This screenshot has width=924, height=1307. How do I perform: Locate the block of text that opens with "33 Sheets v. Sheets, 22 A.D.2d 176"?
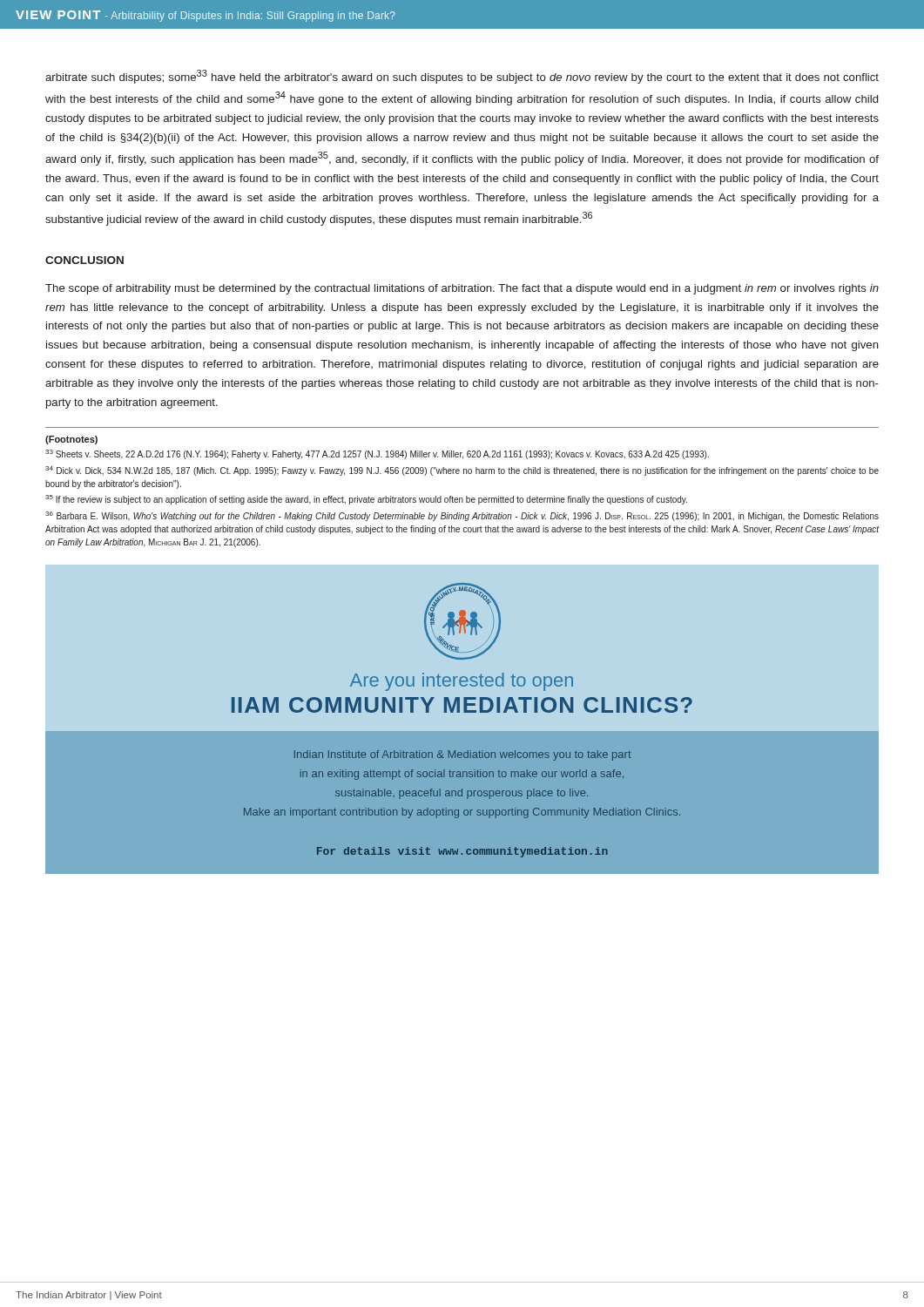pos(377,454)
